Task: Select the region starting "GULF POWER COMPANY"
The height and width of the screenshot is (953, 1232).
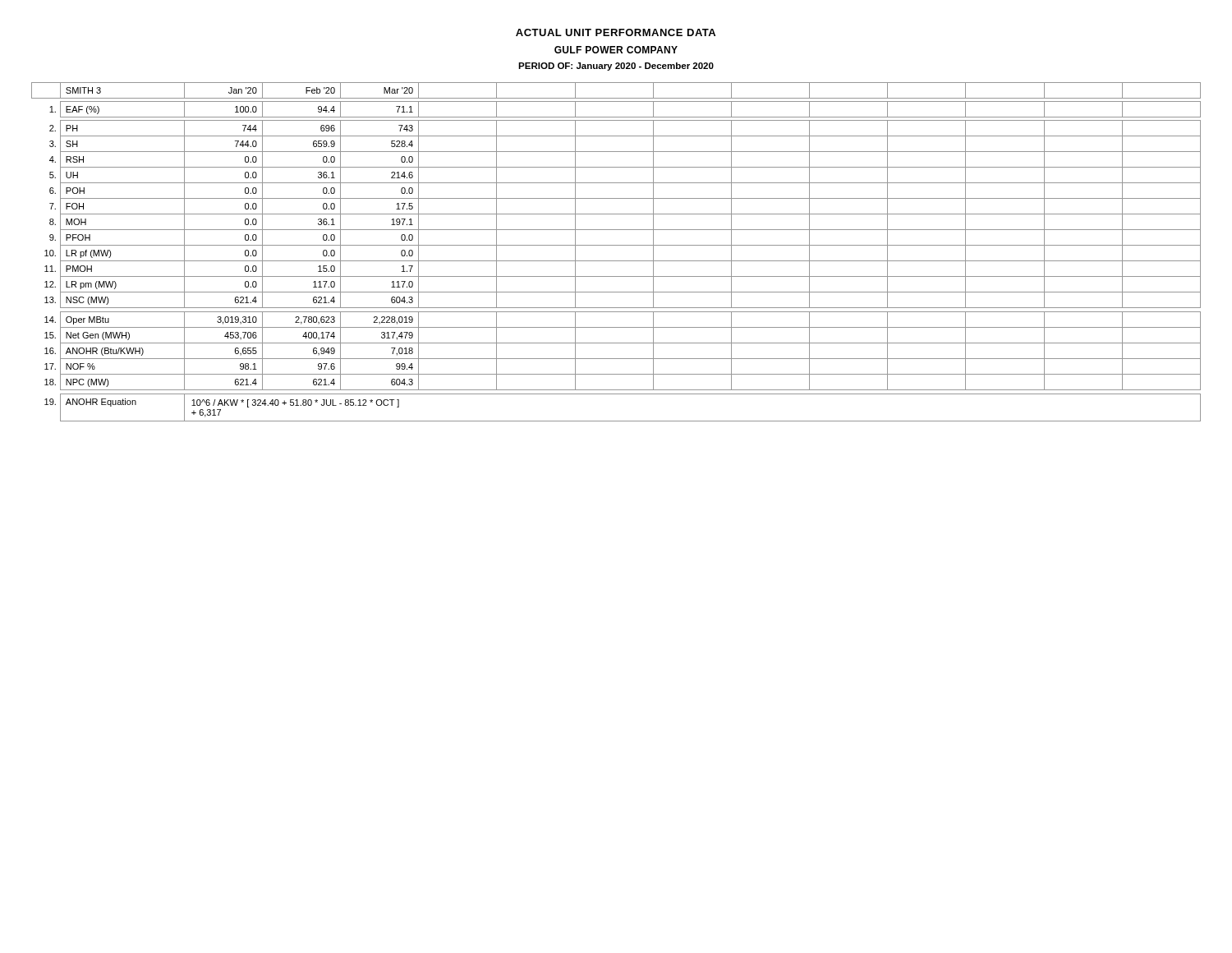Action: coord(616,50)
